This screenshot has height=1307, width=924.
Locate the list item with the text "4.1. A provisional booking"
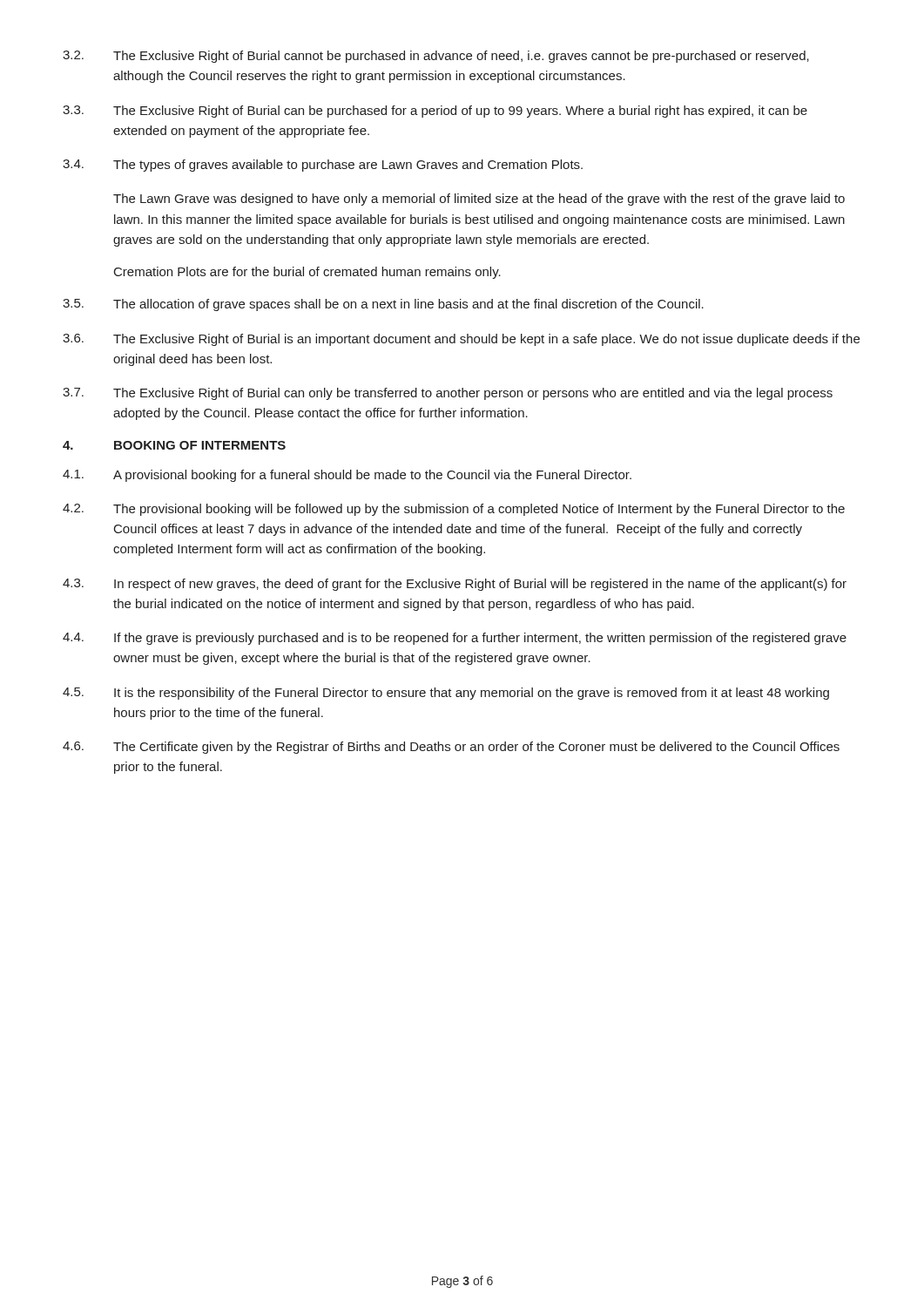pos(462,474)
